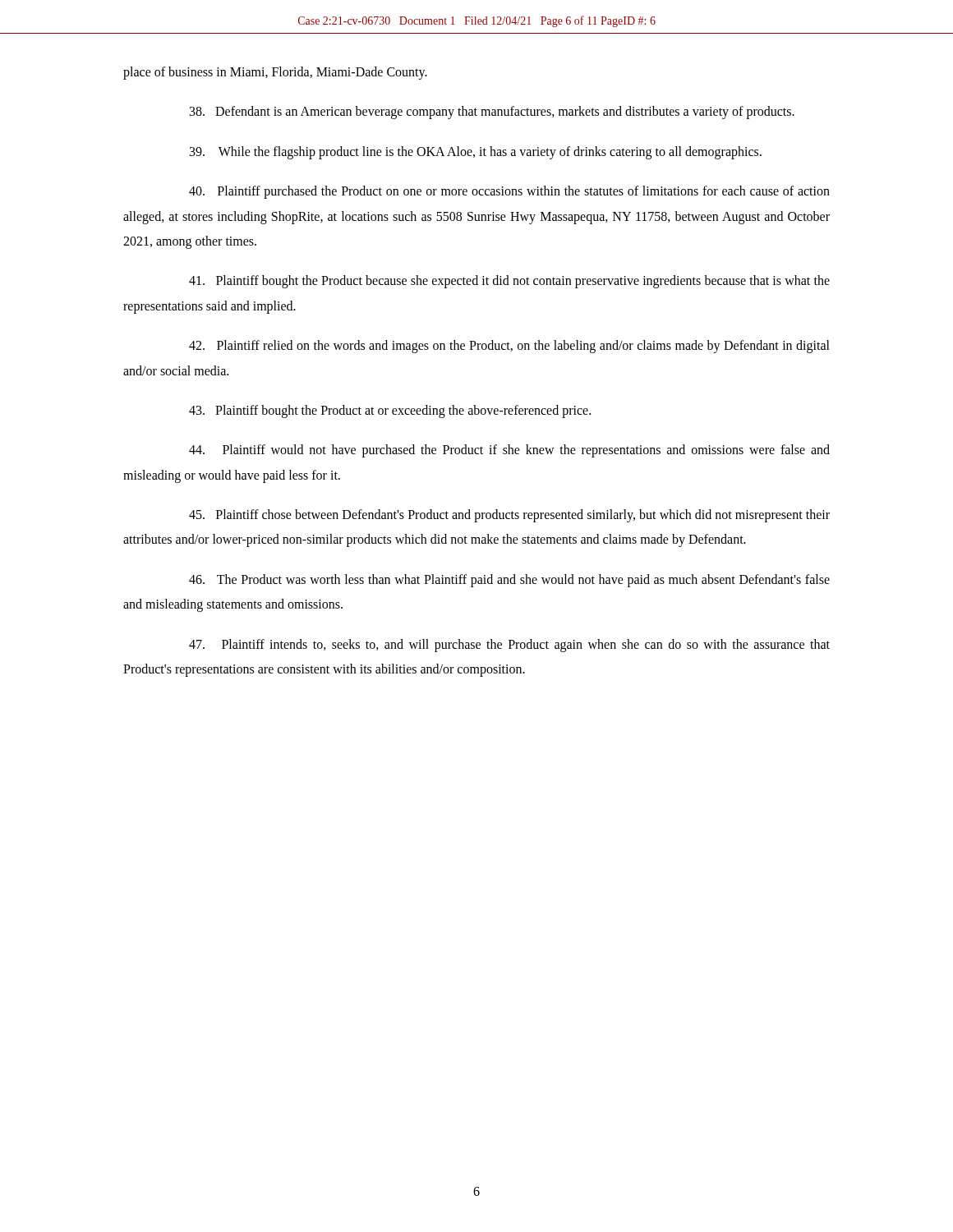Click the passage that begins "Defendant is an American beverage company that manufactures,"
953x1232 pixels.
(459, 112)
